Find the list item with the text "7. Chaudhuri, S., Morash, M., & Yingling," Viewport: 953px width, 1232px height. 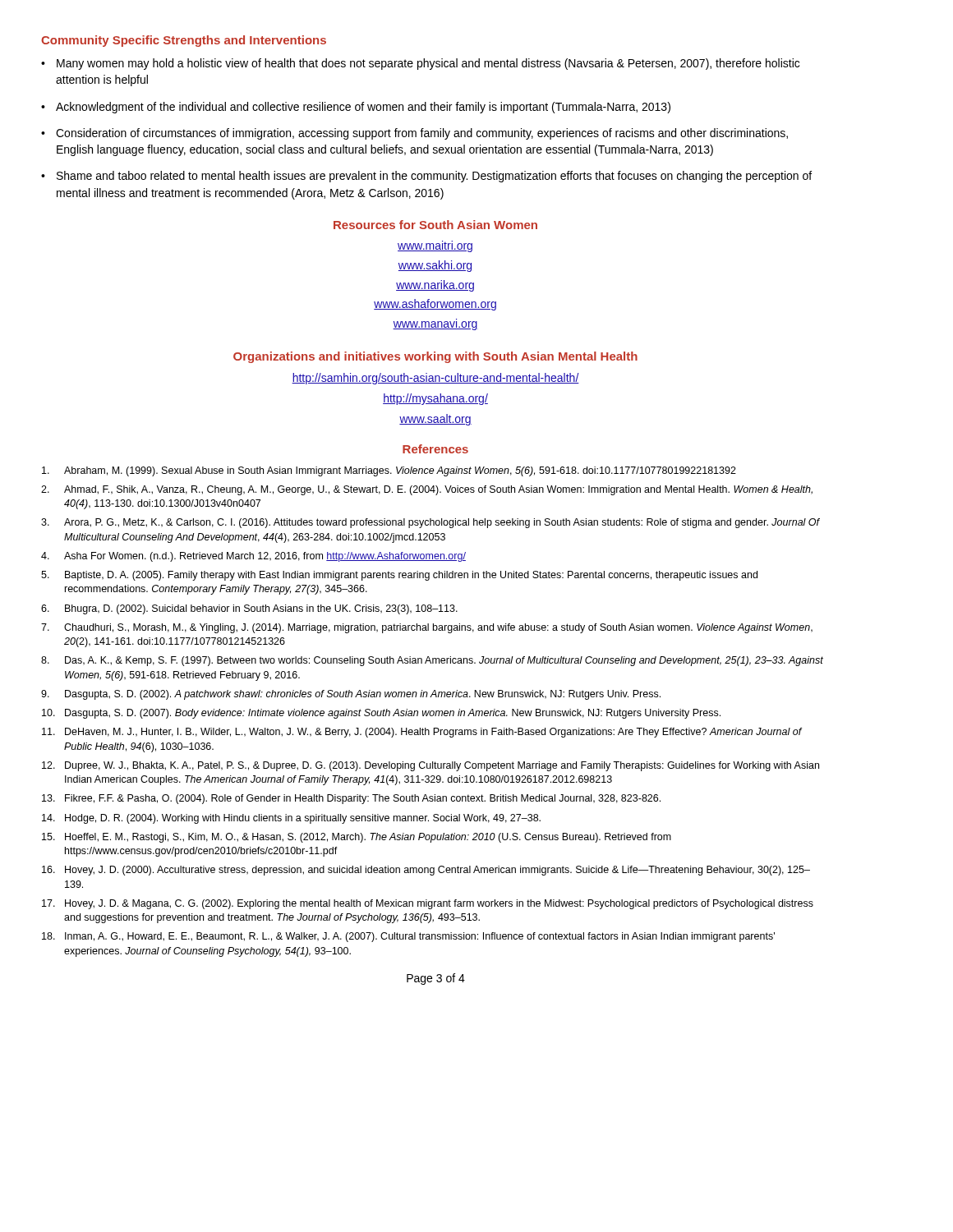(435, 635)
